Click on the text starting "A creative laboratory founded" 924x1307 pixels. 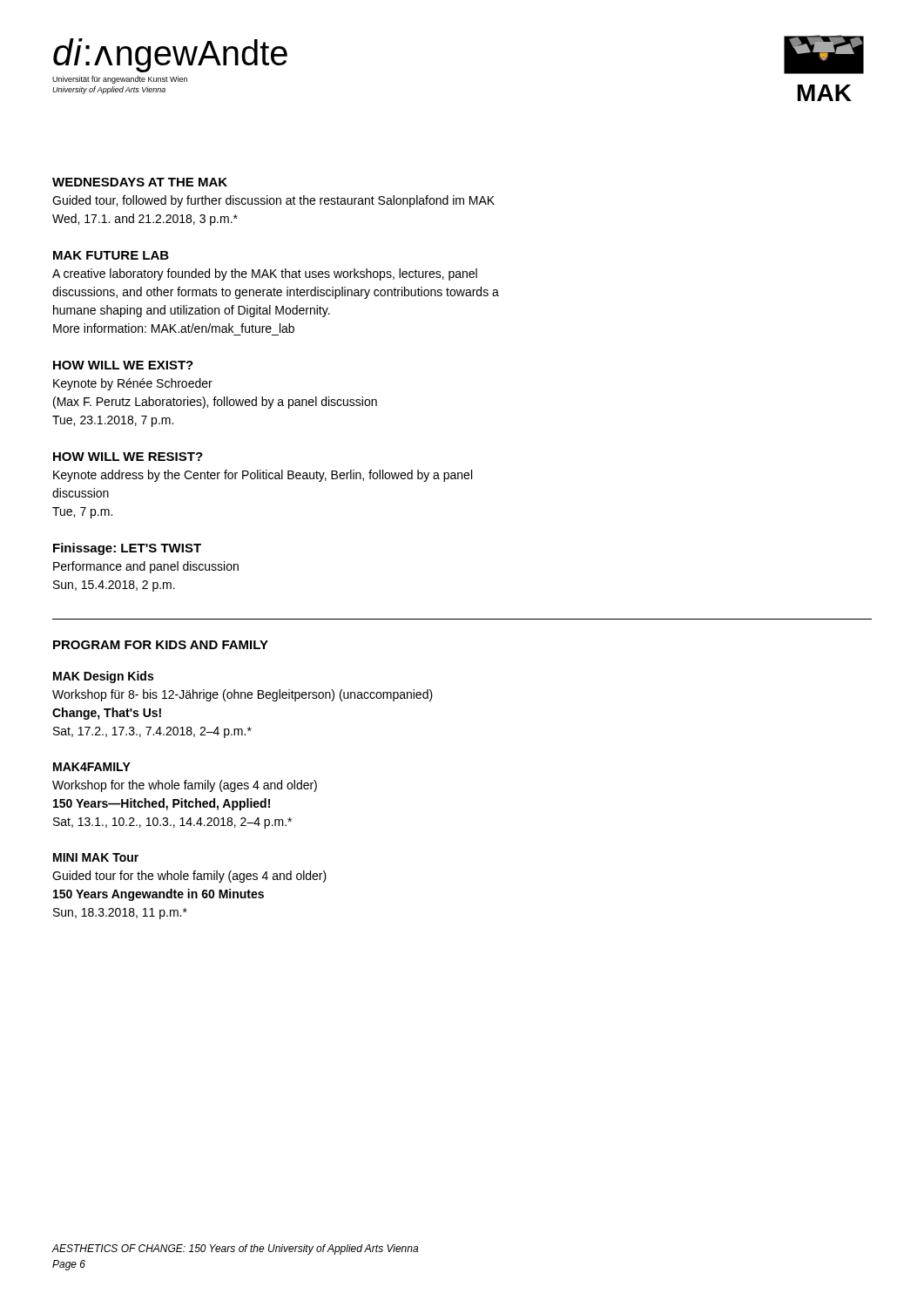[276, 301]
